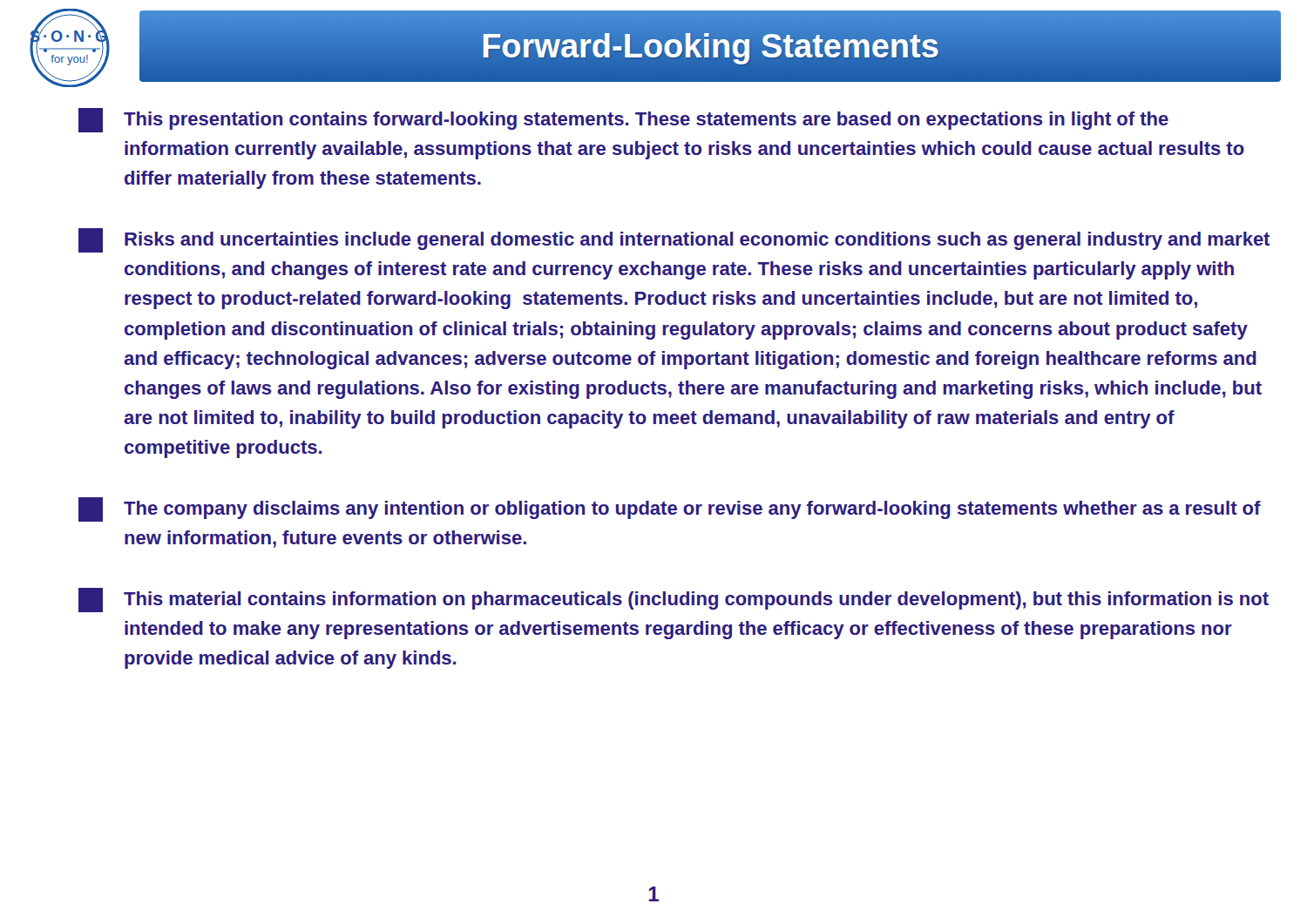The height and width of the screenshot is (924, 1307).
Task: Where is the passage that starts "The company disclaims any intention or obligation to"?
Action: 675,523
